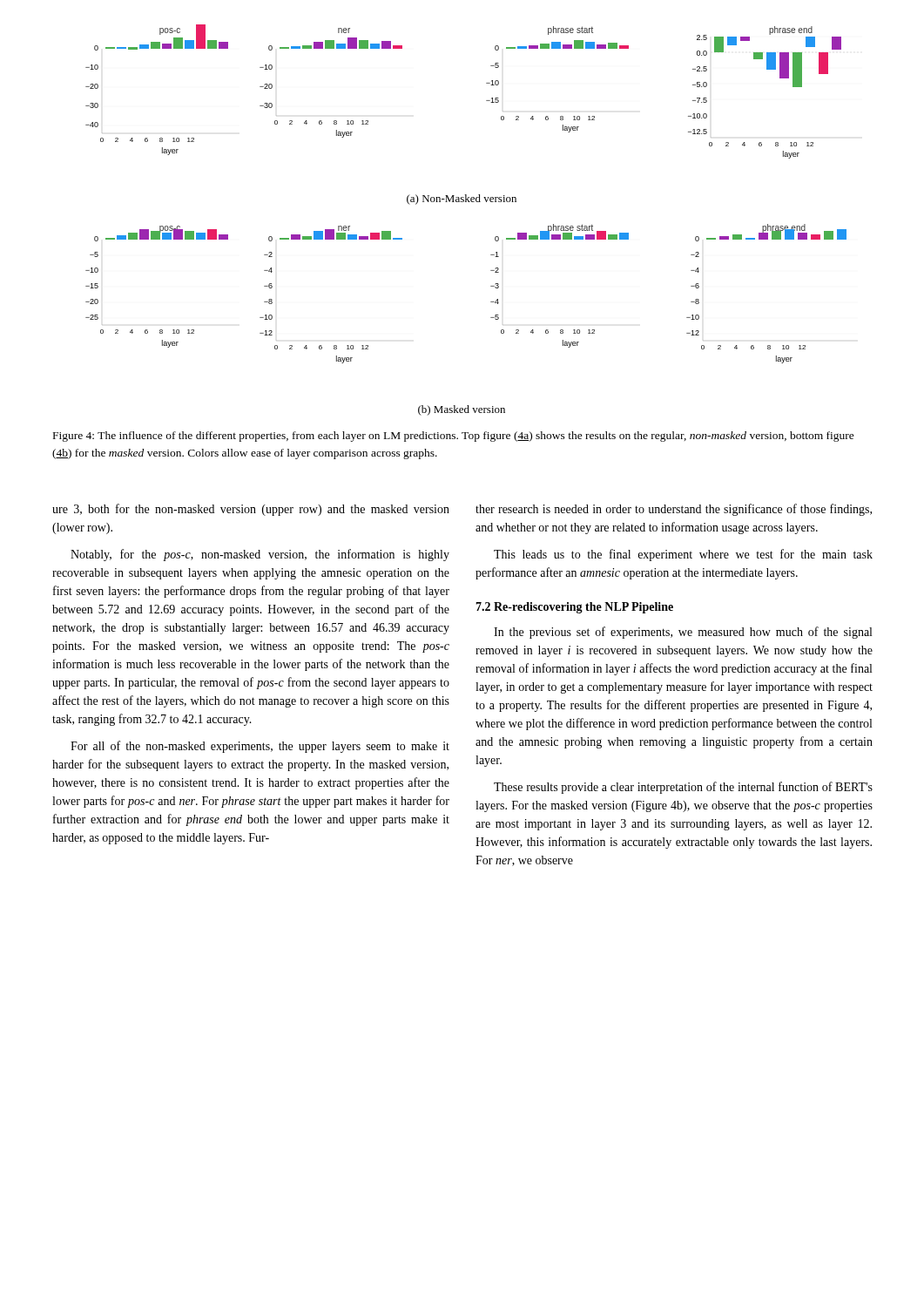Navigate to the element starting "Notably, for the pos-c, non-masked version, the information"
Screen dimensions: 1307x924
pyautogui.click(x=251, y=637)
